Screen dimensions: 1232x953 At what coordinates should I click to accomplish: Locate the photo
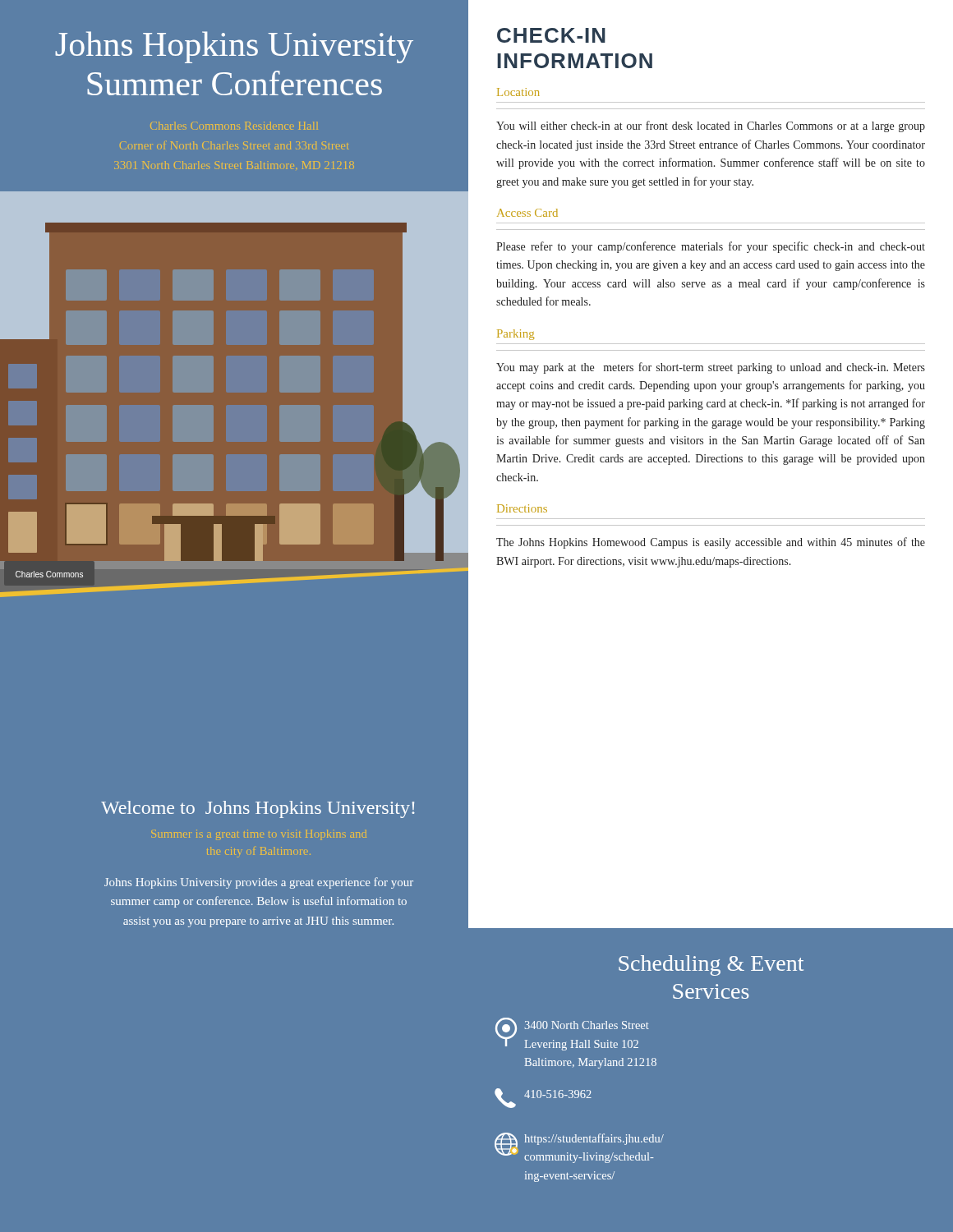234,409
